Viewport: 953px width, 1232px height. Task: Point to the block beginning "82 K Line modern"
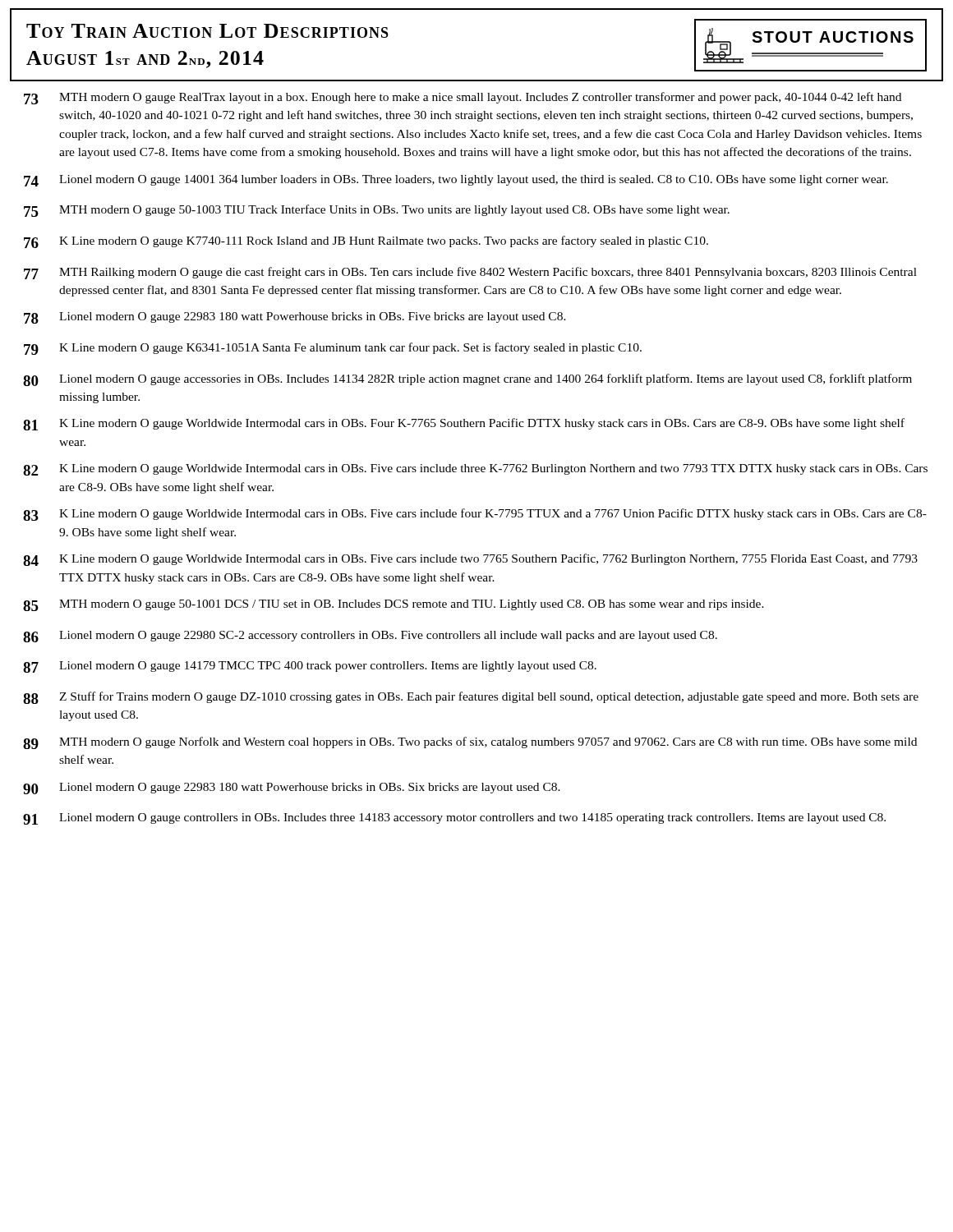(x=476, y=478)
